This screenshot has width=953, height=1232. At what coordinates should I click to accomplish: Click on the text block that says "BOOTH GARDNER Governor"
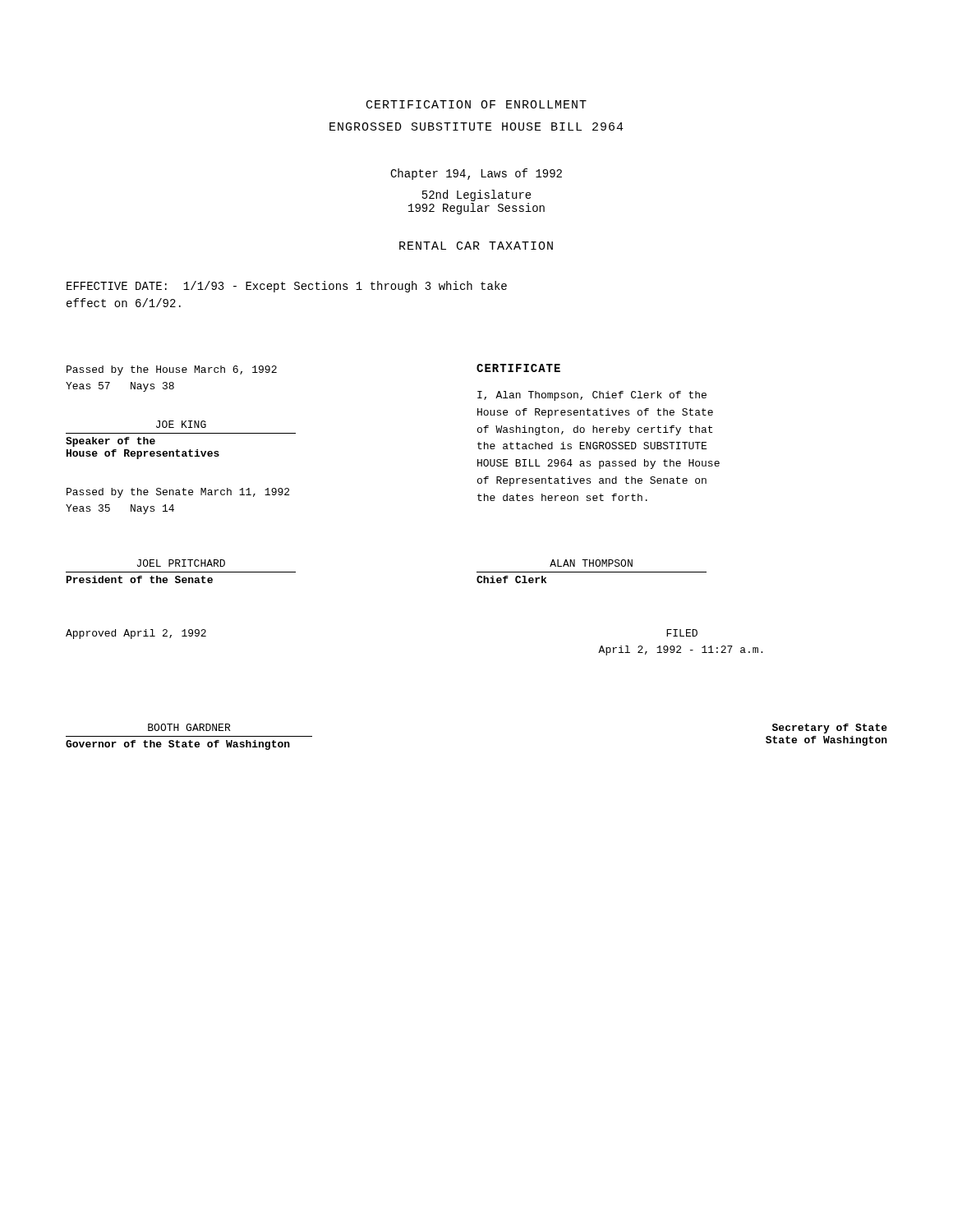255,736
